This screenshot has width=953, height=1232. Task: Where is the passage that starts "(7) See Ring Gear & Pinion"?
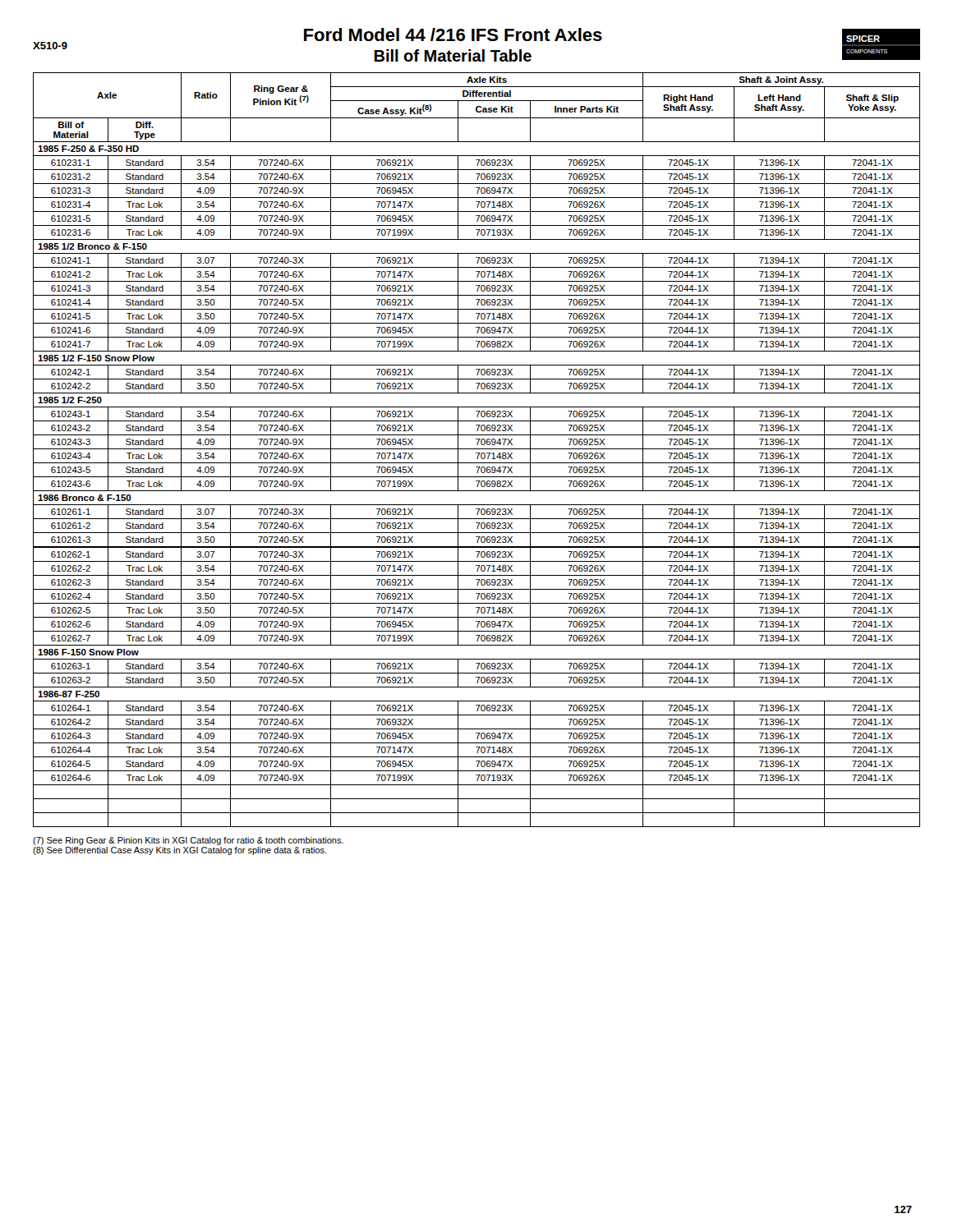[x=188, y=840]
